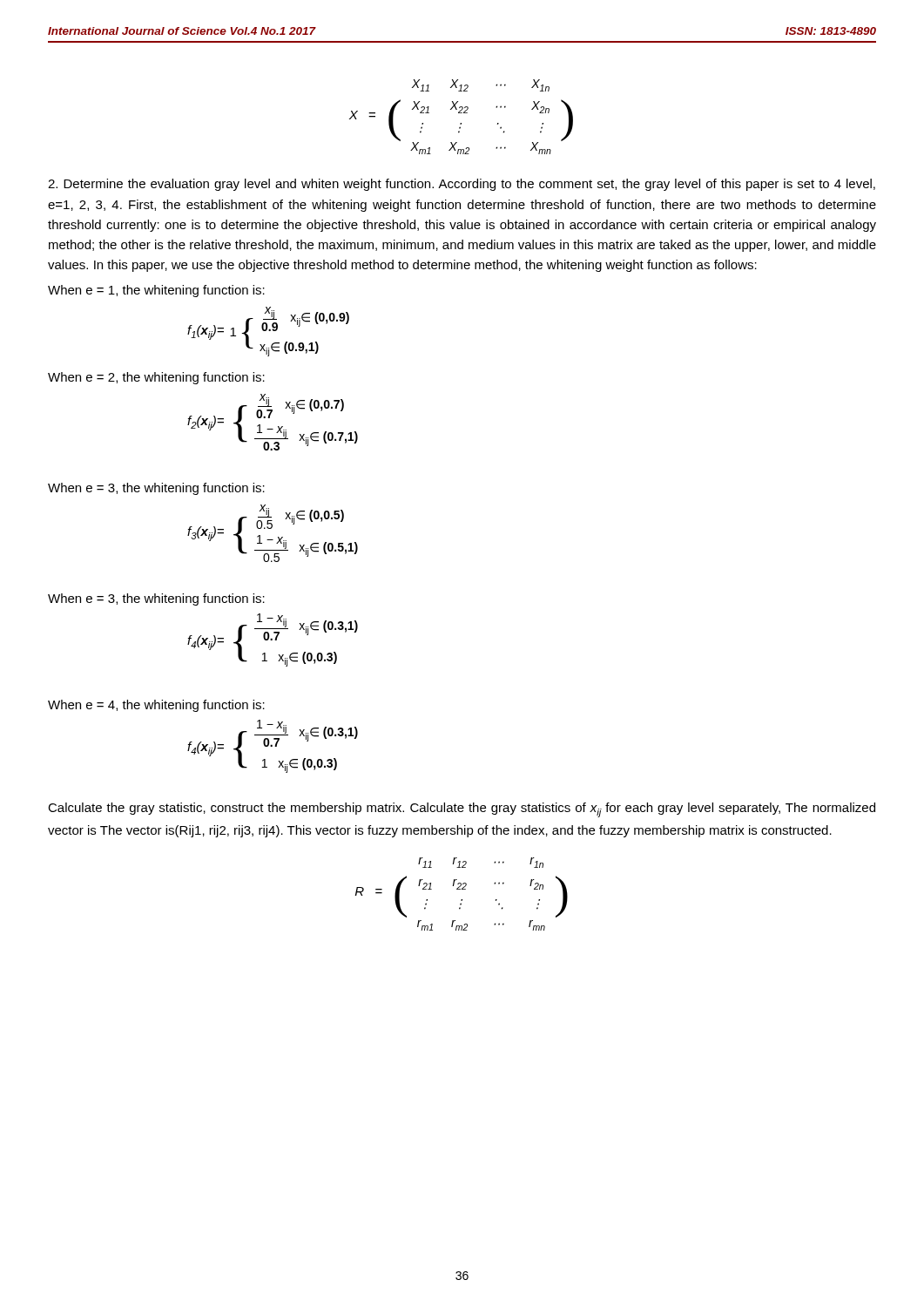Locate the formula that opens with "X = ( X11 X12"
The height and width of the screenshot is (1307, 924).
[462, 116]
